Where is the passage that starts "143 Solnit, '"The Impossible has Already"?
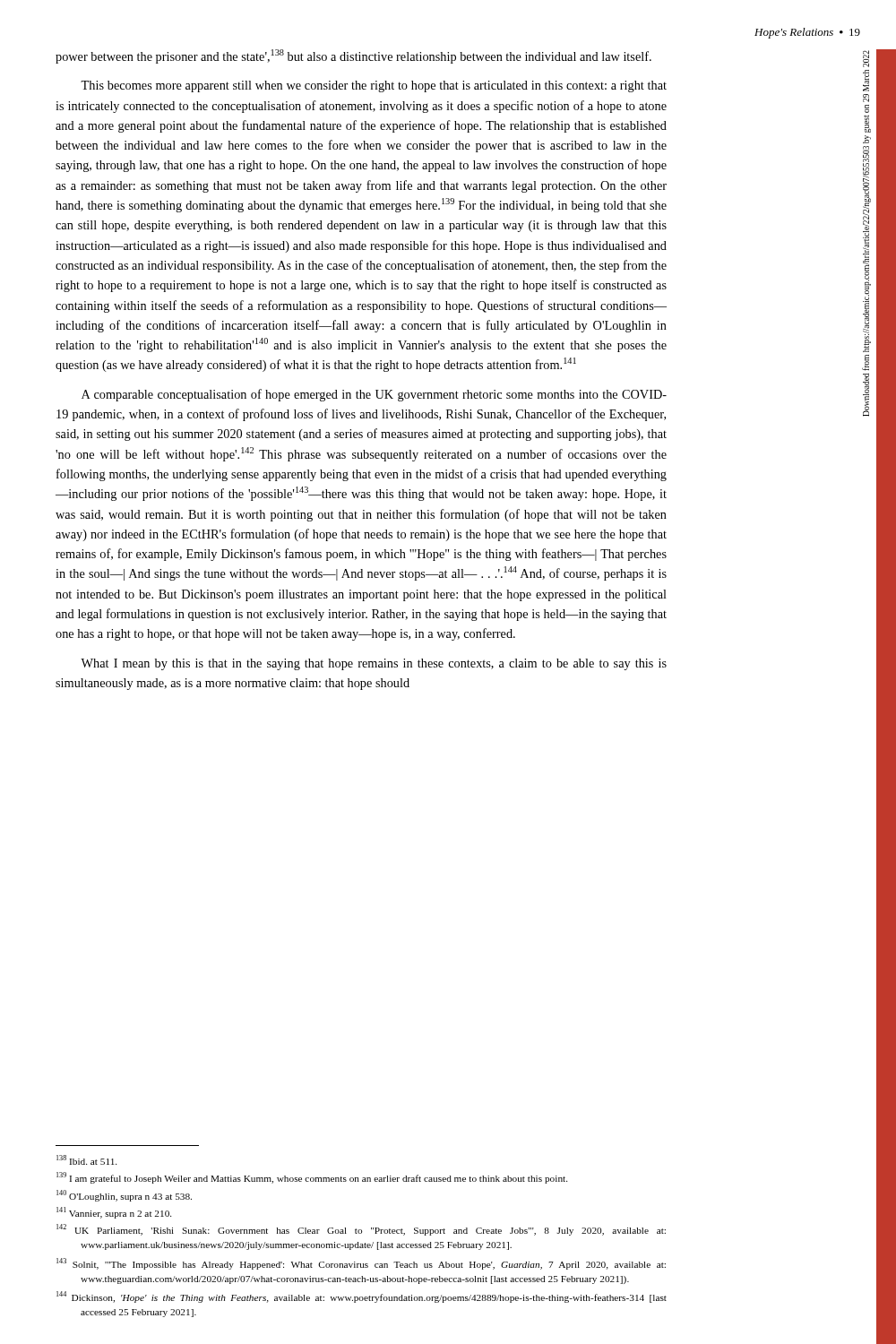The width and height of the screenshot is (896, 1344). tap(361, 1270)
